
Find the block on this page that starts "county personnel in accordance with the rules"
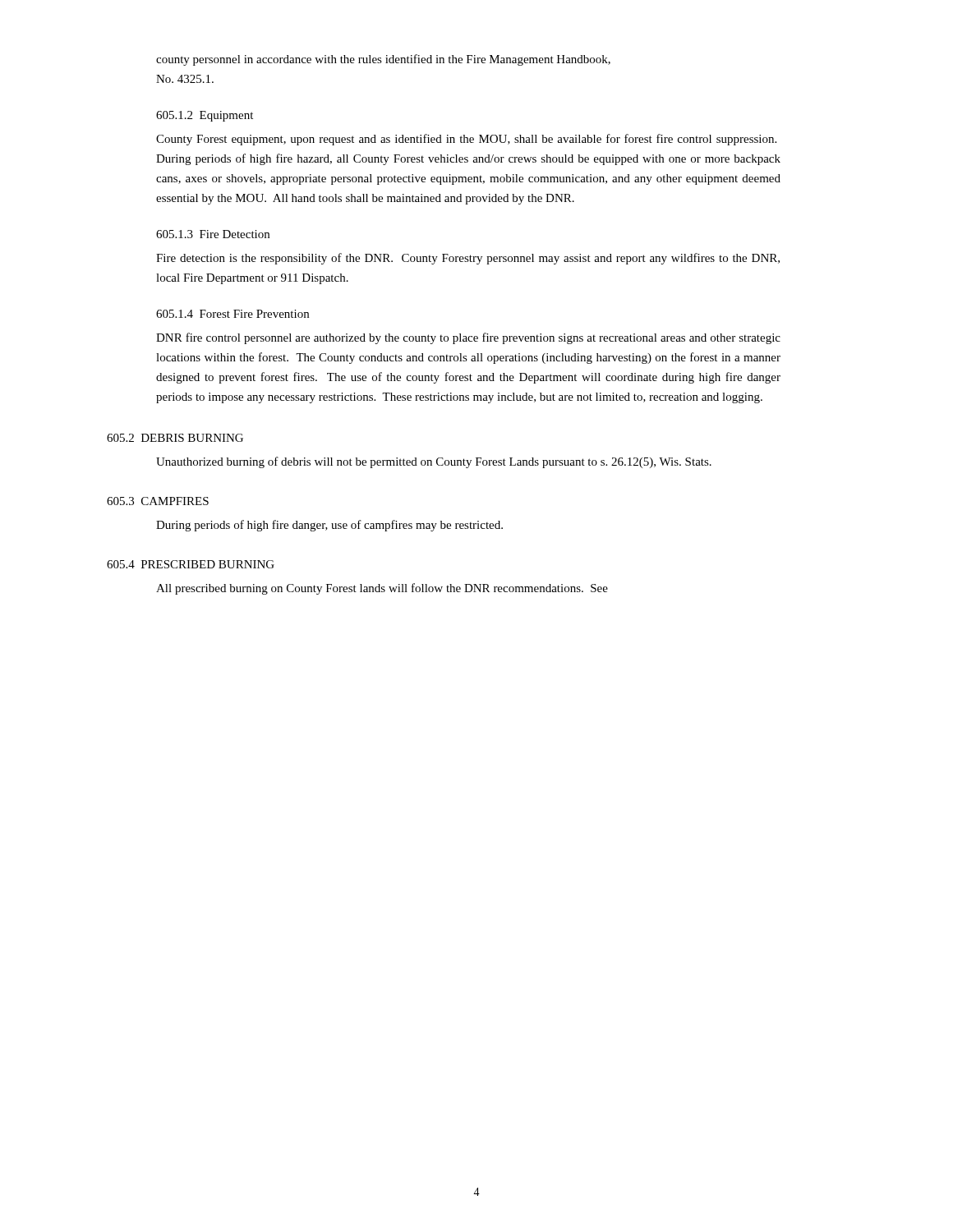(x=468, y=69)
